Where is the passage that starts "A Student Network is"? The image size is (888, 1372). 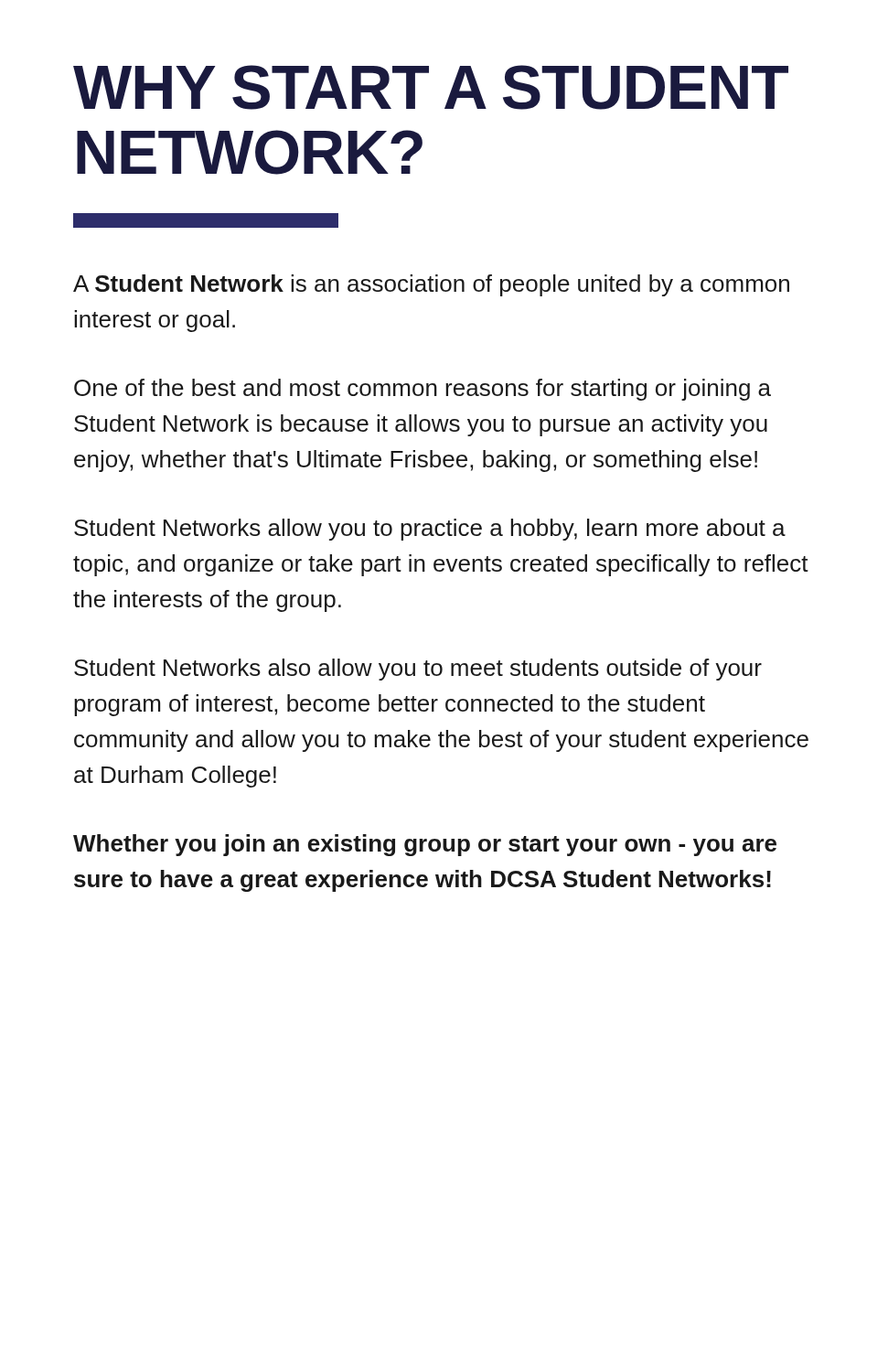[x=432, y=301]
